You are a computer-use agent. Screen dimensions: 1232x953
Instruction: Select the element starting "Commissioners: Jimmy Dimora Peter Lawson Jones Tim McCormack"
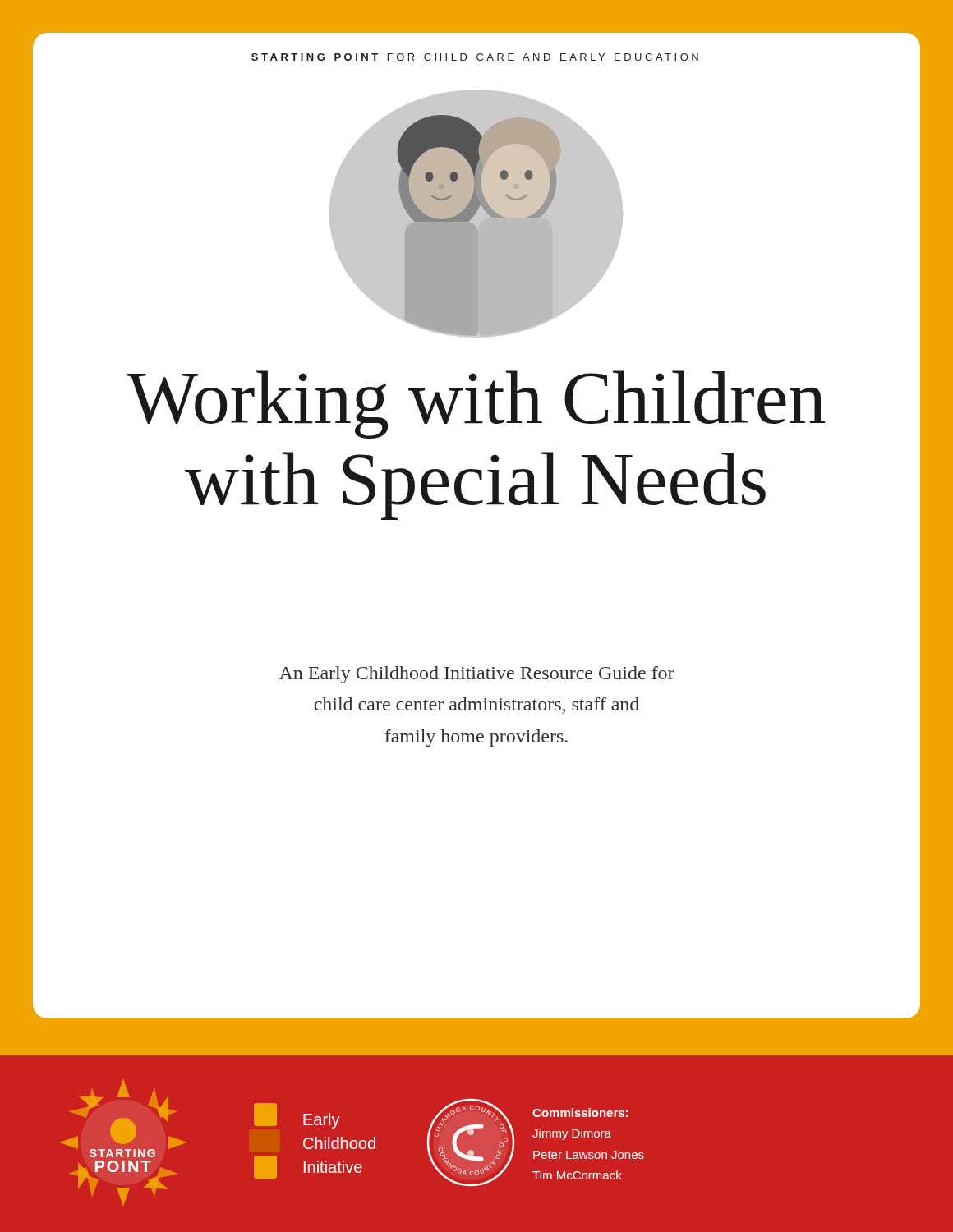(x=588, y=1143)
